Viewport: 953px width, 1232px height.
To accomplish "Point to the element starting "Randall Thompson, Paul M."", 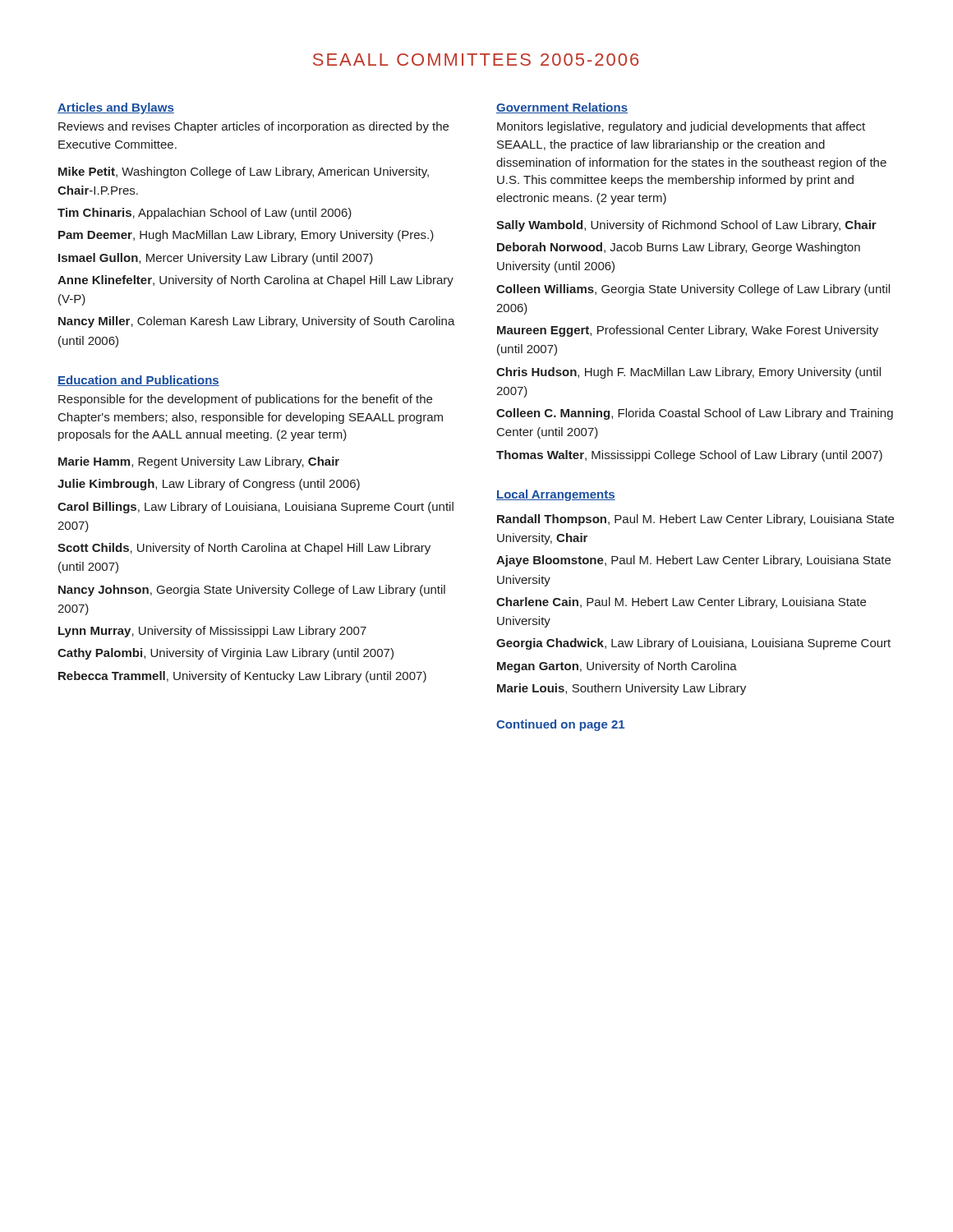I will pos(695,528).
